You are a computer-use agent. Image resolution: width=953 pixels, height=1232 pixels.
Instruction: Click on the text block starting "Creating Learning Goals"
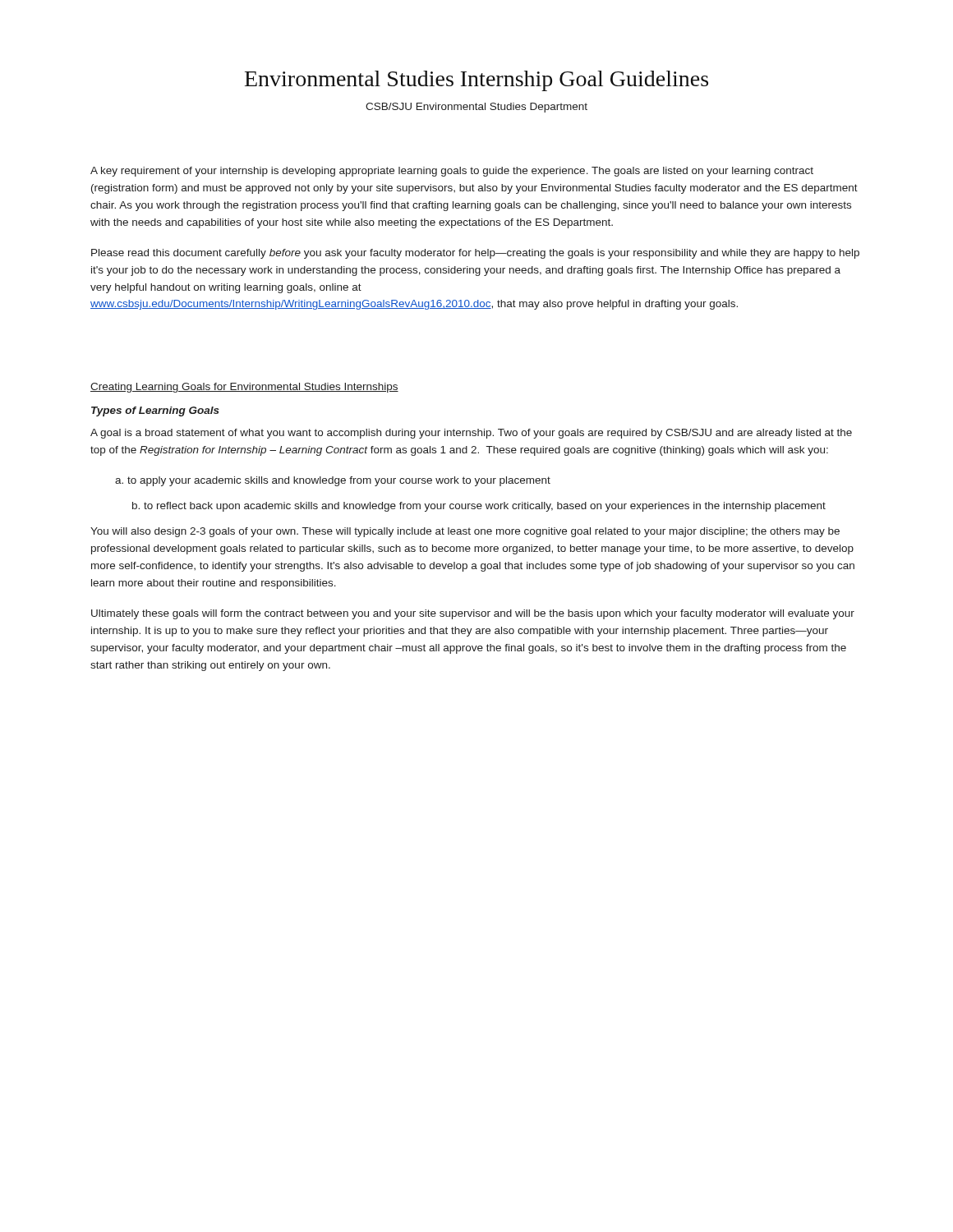click(x=244, y=387)
